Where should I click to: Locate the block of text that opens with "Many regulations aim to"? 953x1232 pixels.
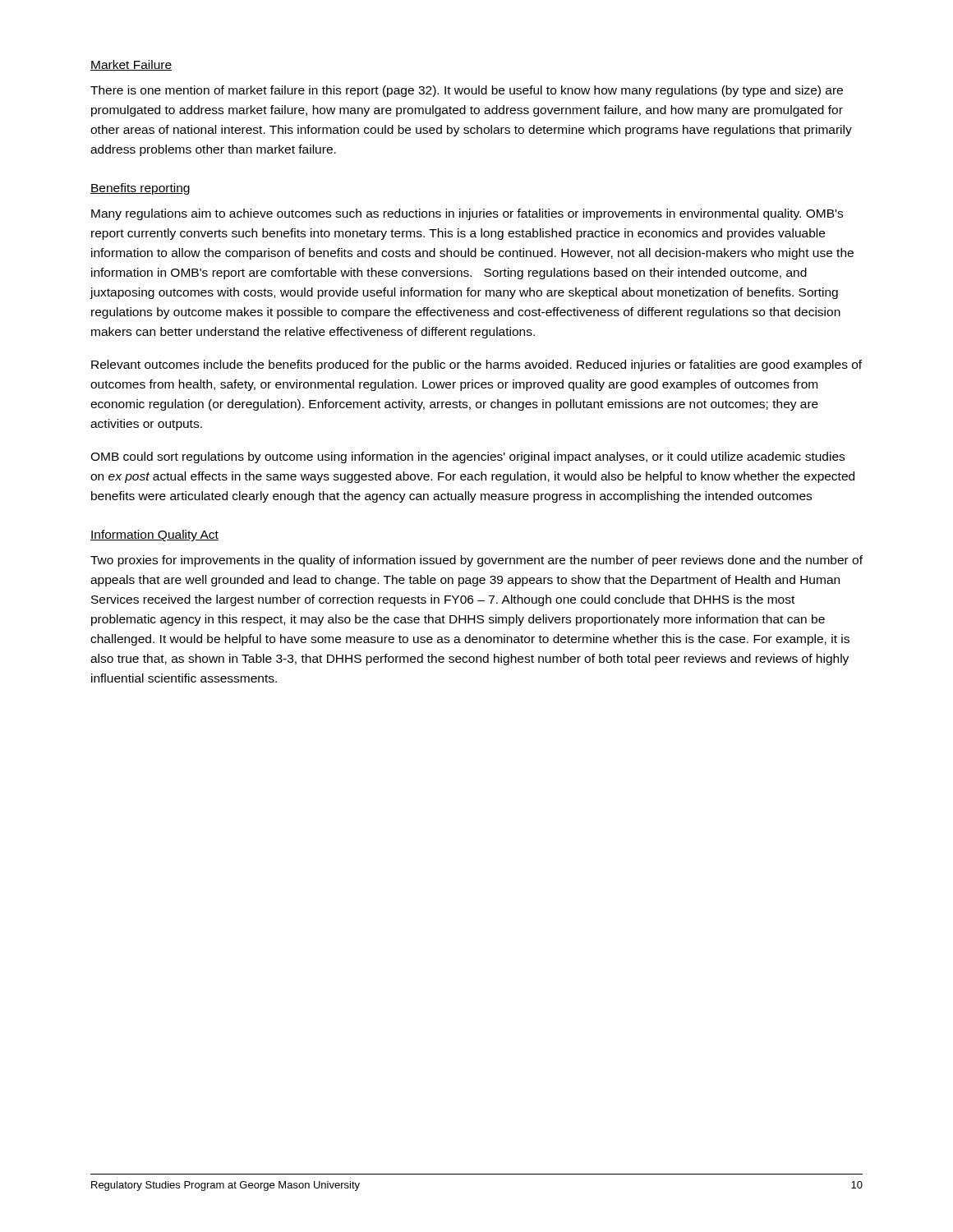[476, 355]
